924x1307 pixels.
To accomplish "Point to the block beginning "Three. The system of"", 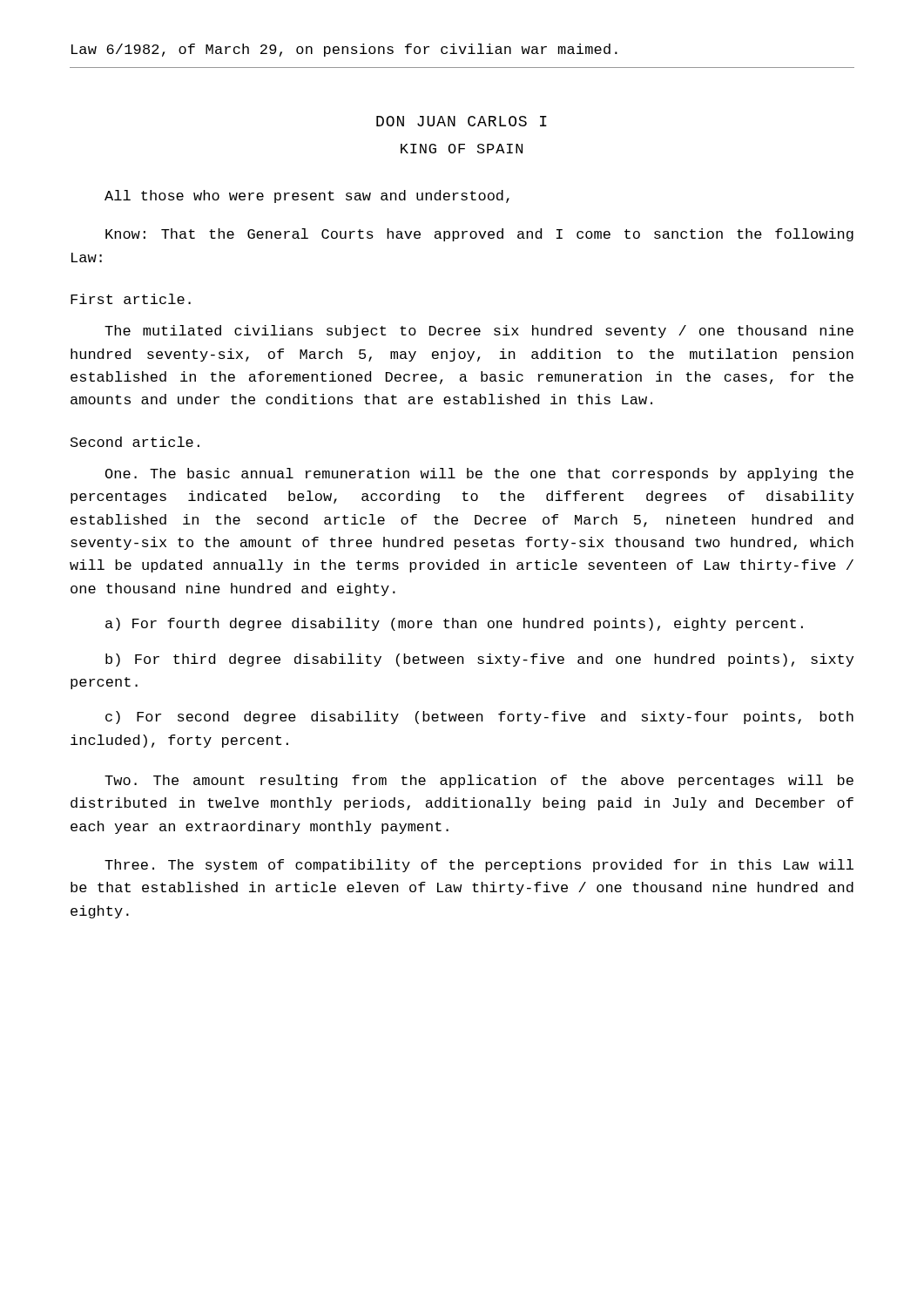I will (x=462, y=888).
